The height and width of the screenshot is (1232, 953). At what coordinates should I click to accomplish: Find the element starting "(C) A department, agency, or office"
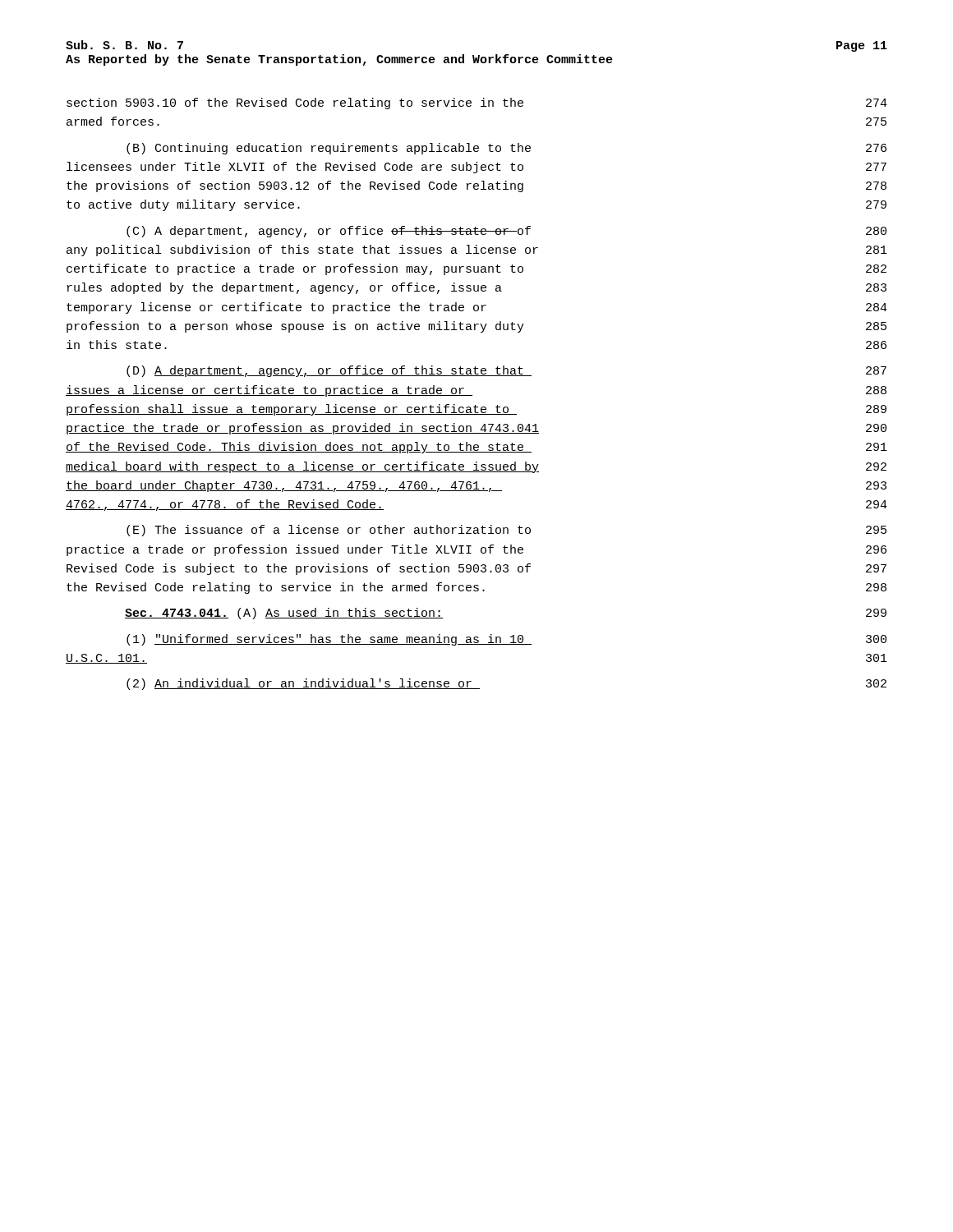click(476, 289)
